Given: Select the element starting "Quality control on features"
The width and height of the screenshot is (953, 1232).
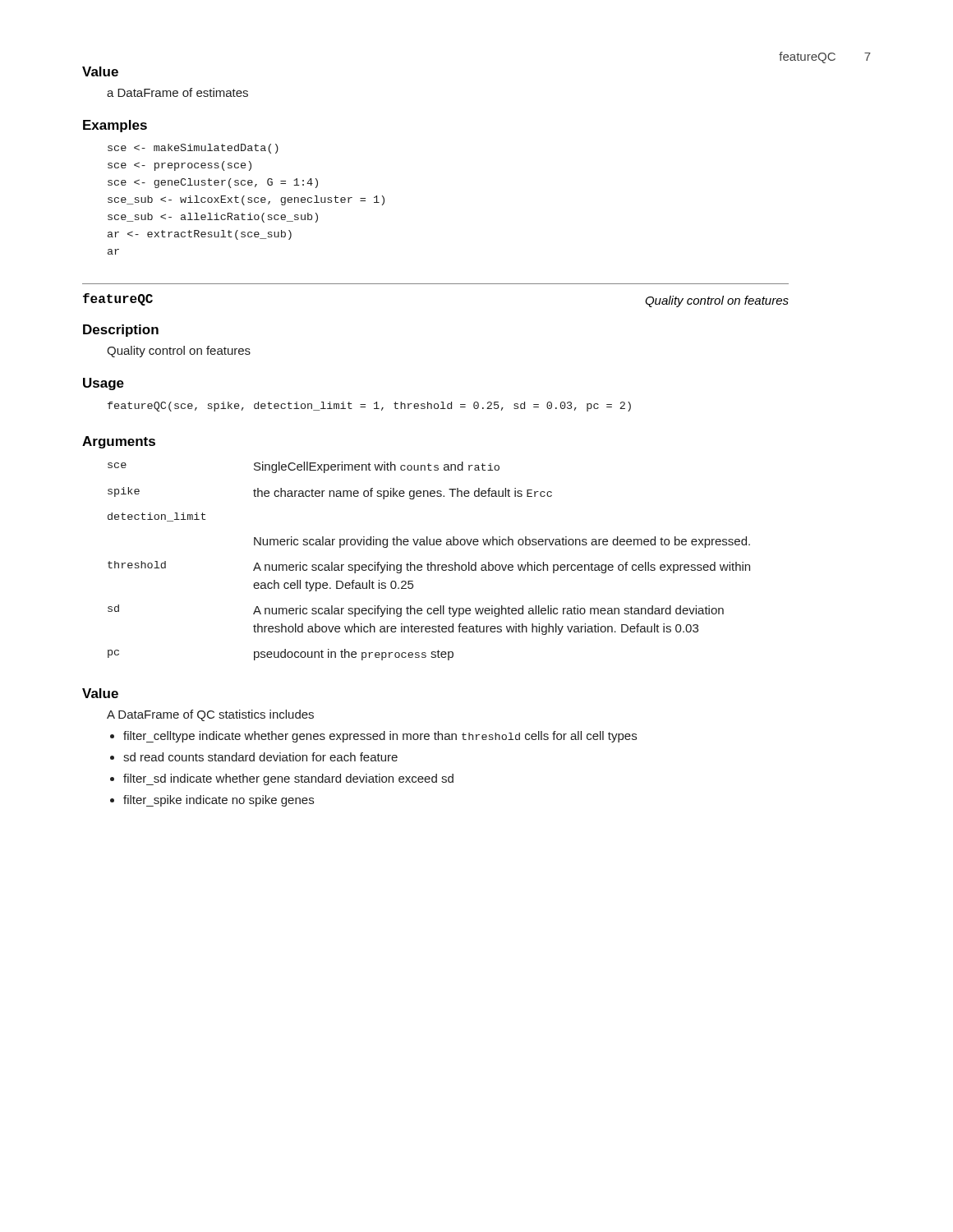Looking at the screenshot, I should click(x=179, y=351).
